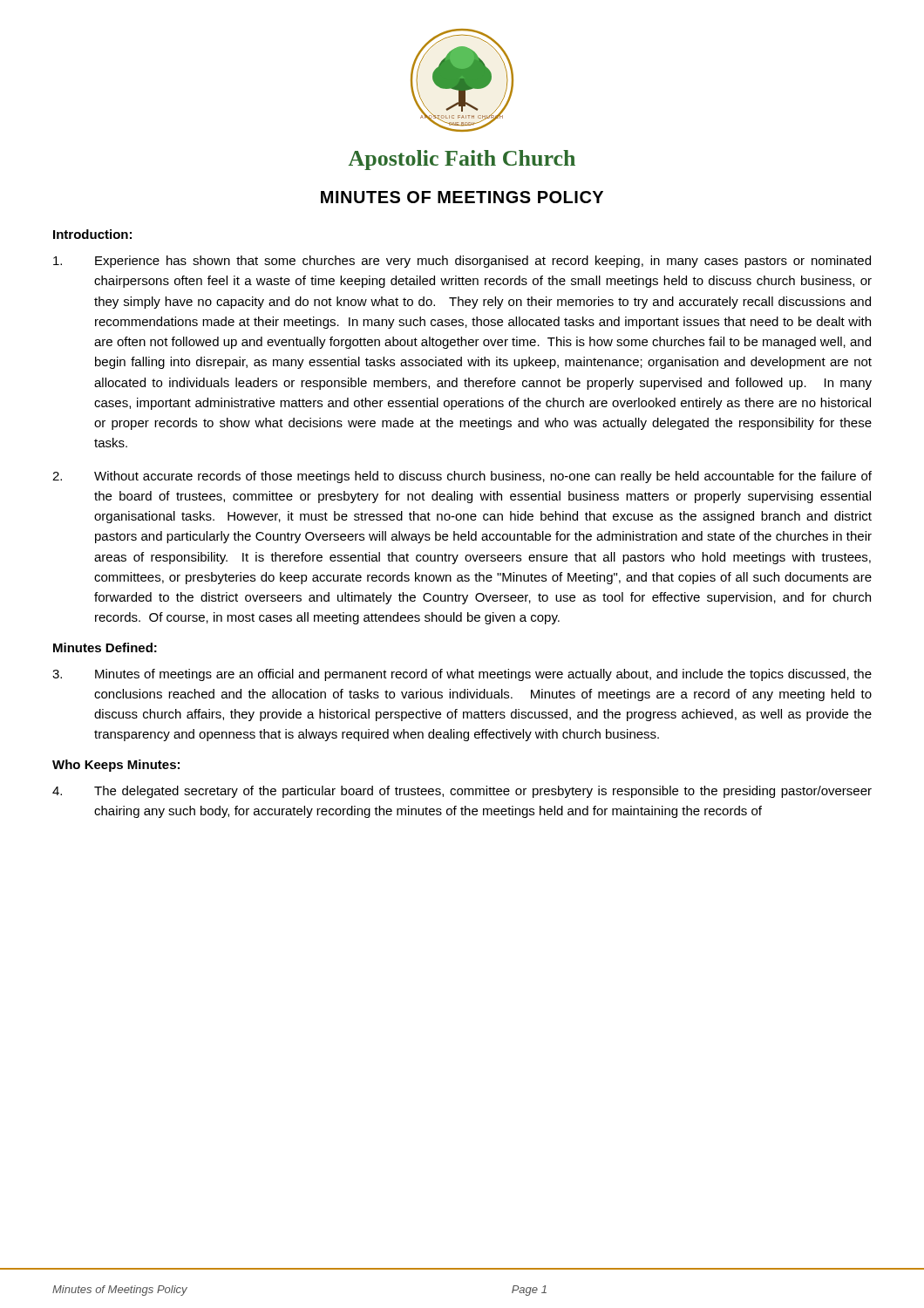Locate the text starting "Who Keeps Minutes:"
The height and width of the screenshot is (1308, 924).
[x=117, y=764]
